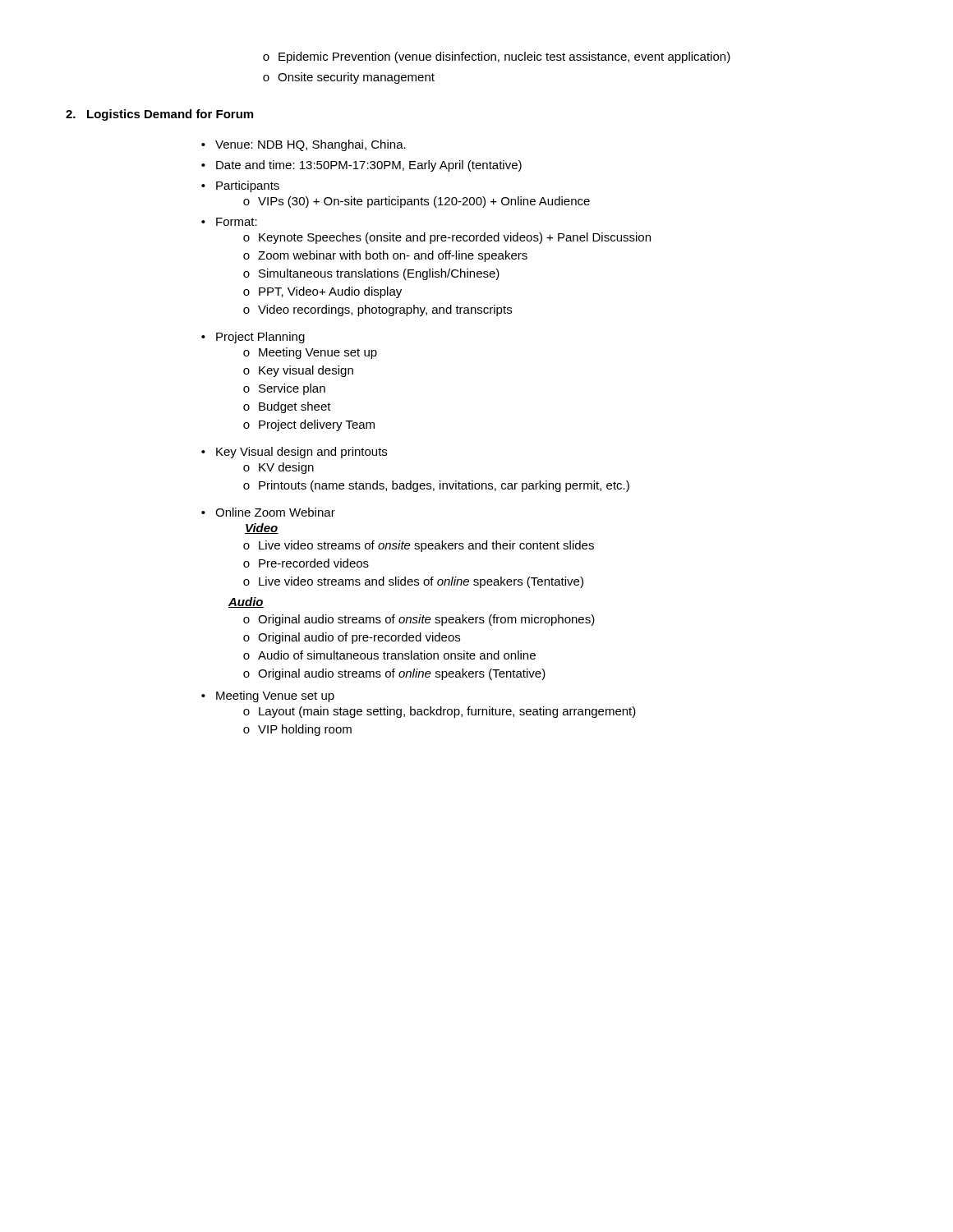The width and height of the screenshot is (953, 1232).
Task: Click on the list item with the text "• Online Zoom"
Action: (258, 512)
